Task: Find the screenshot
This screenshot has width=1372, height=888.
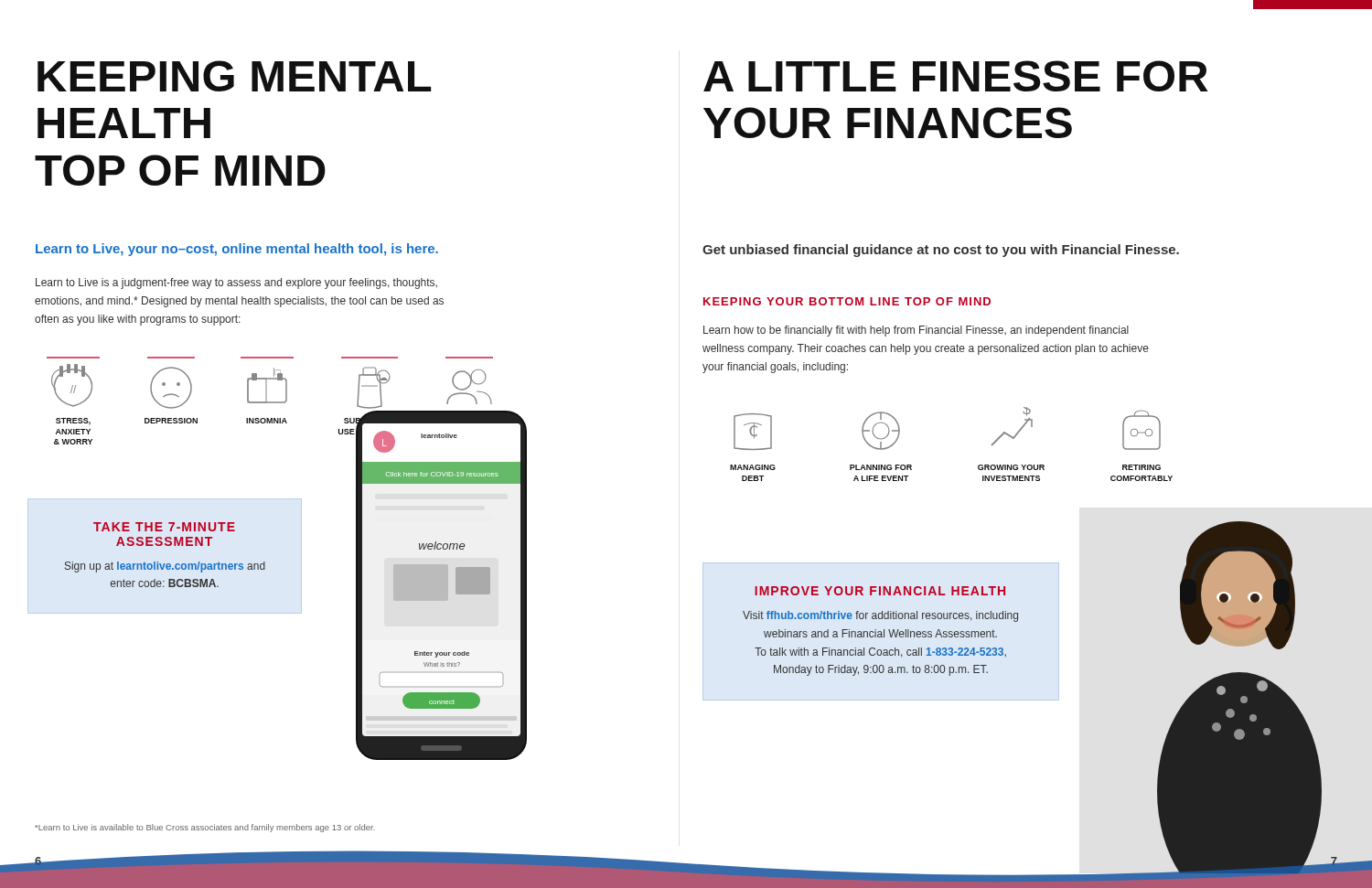Action: (441, 588)
